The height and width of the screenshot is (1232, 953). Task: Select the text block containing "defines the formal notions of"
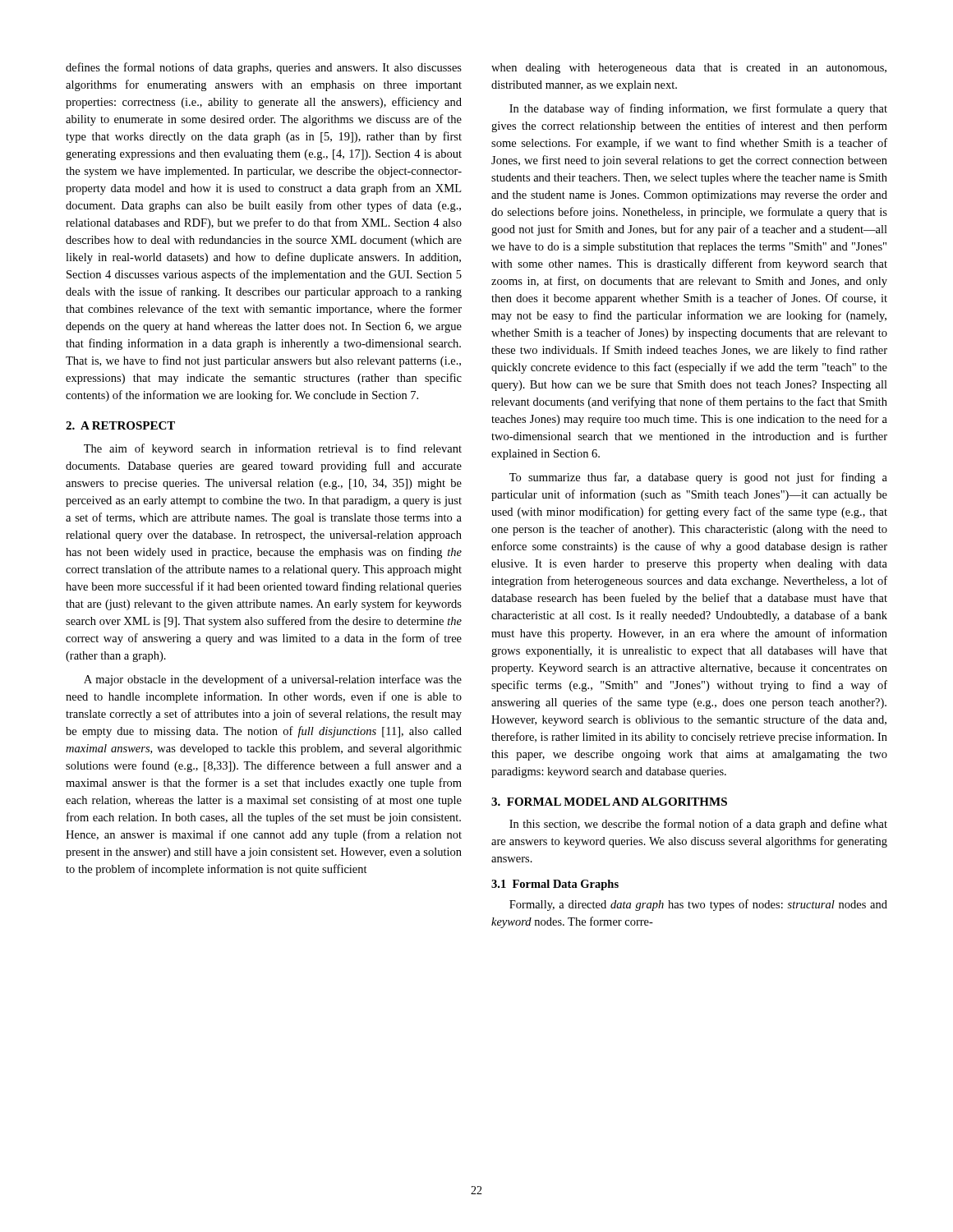(x=264, y=232)
